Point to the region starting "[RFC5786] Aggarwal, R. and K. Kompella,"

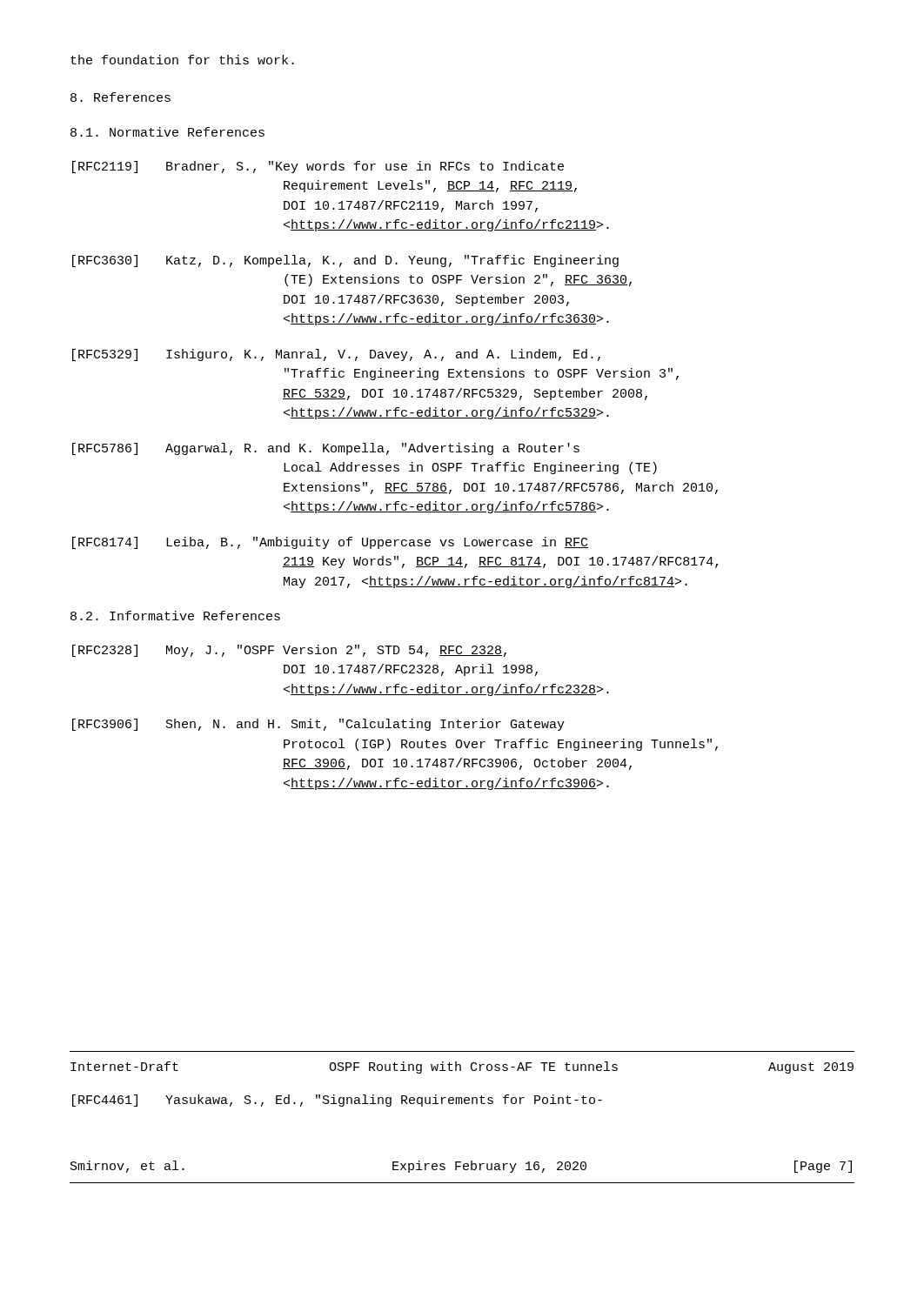tap(462, 479)
